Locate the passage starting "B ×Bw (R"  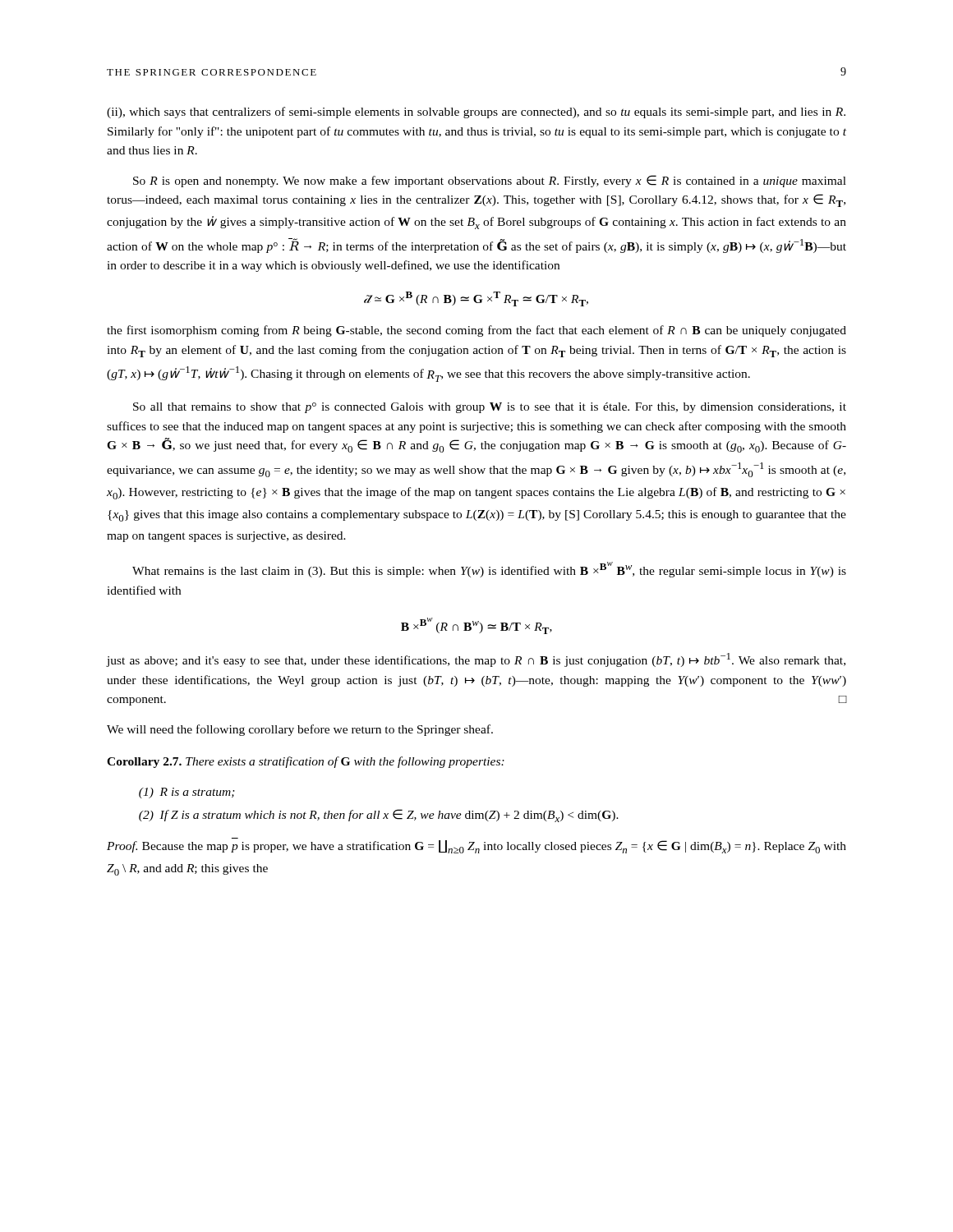(x=476, y=625)
